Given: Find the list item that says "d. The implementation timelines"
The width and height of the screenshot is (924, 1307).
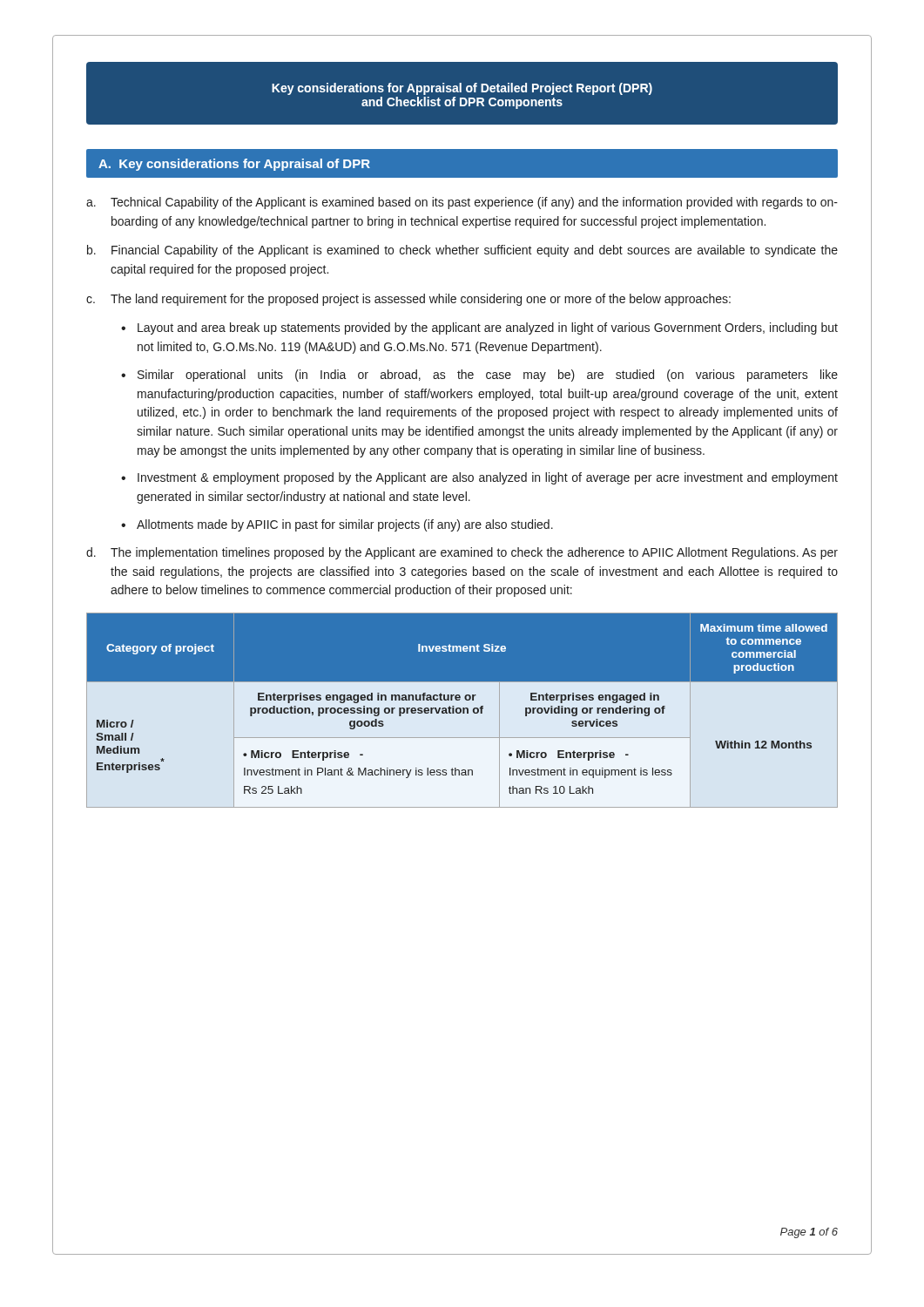Looking at the screenshot, I should [462, 572].
